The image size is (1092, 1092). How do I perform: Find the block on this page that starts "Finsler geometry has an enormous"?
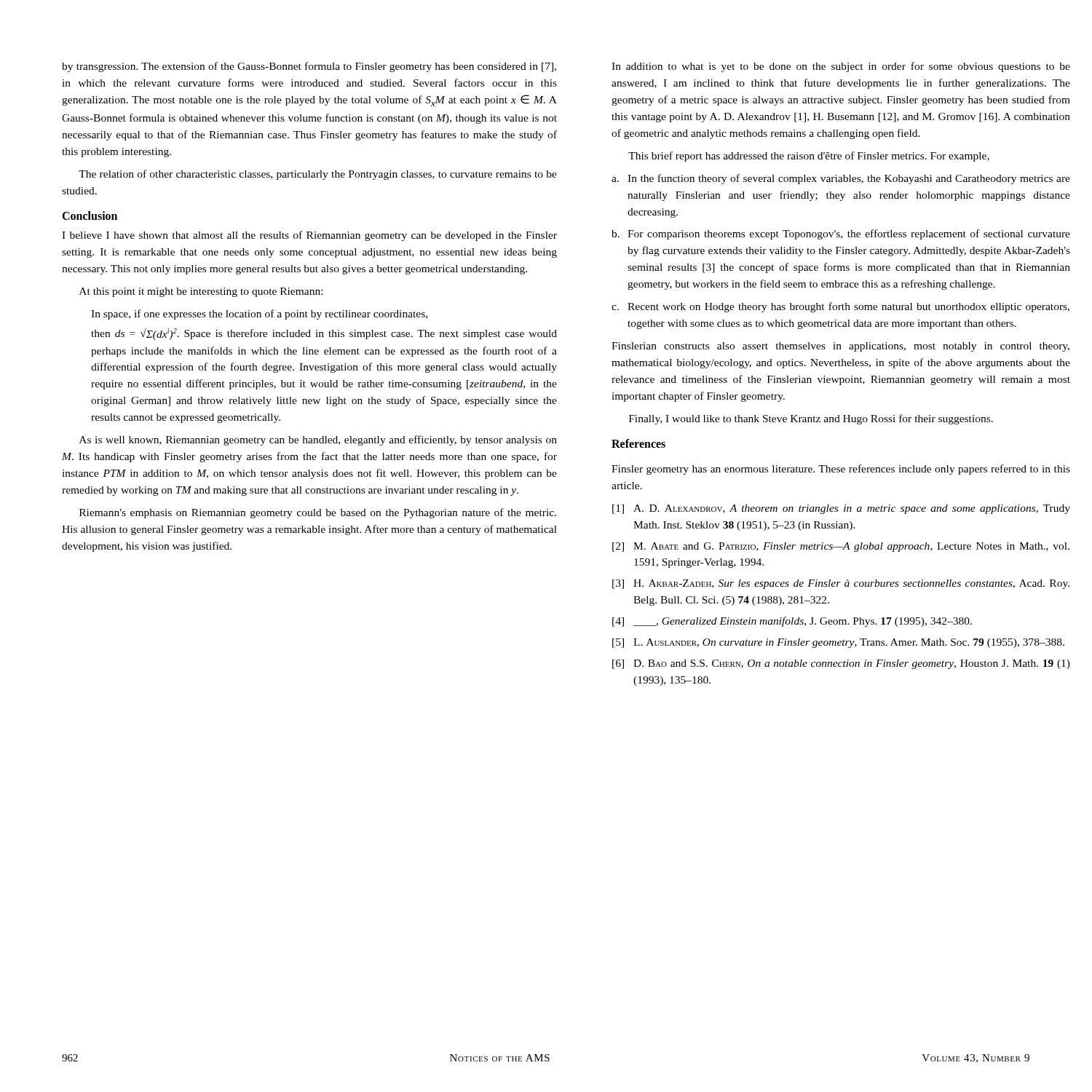coord(841,477)
